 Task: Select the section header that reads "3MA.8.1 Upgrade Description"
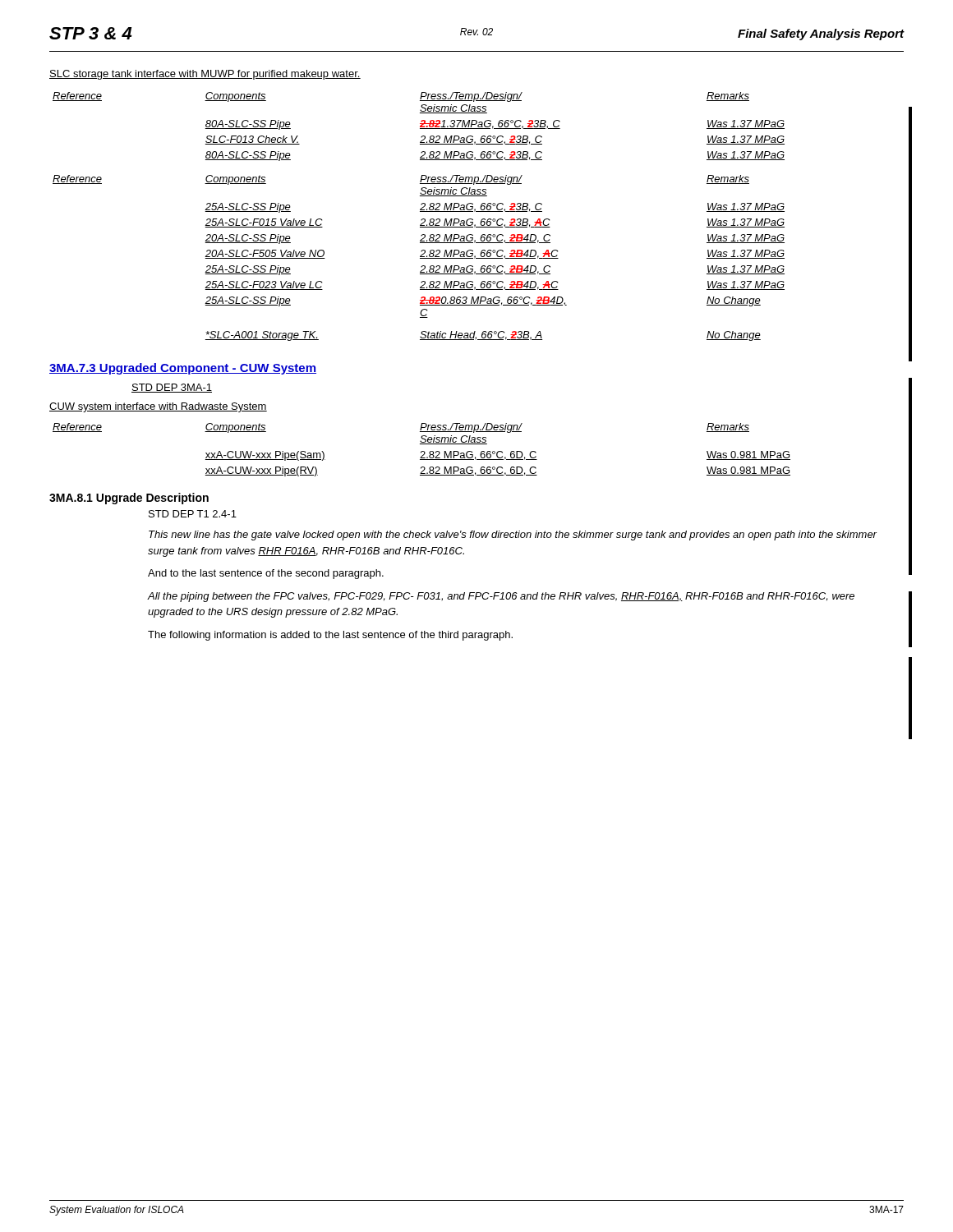tap(129, 498)
